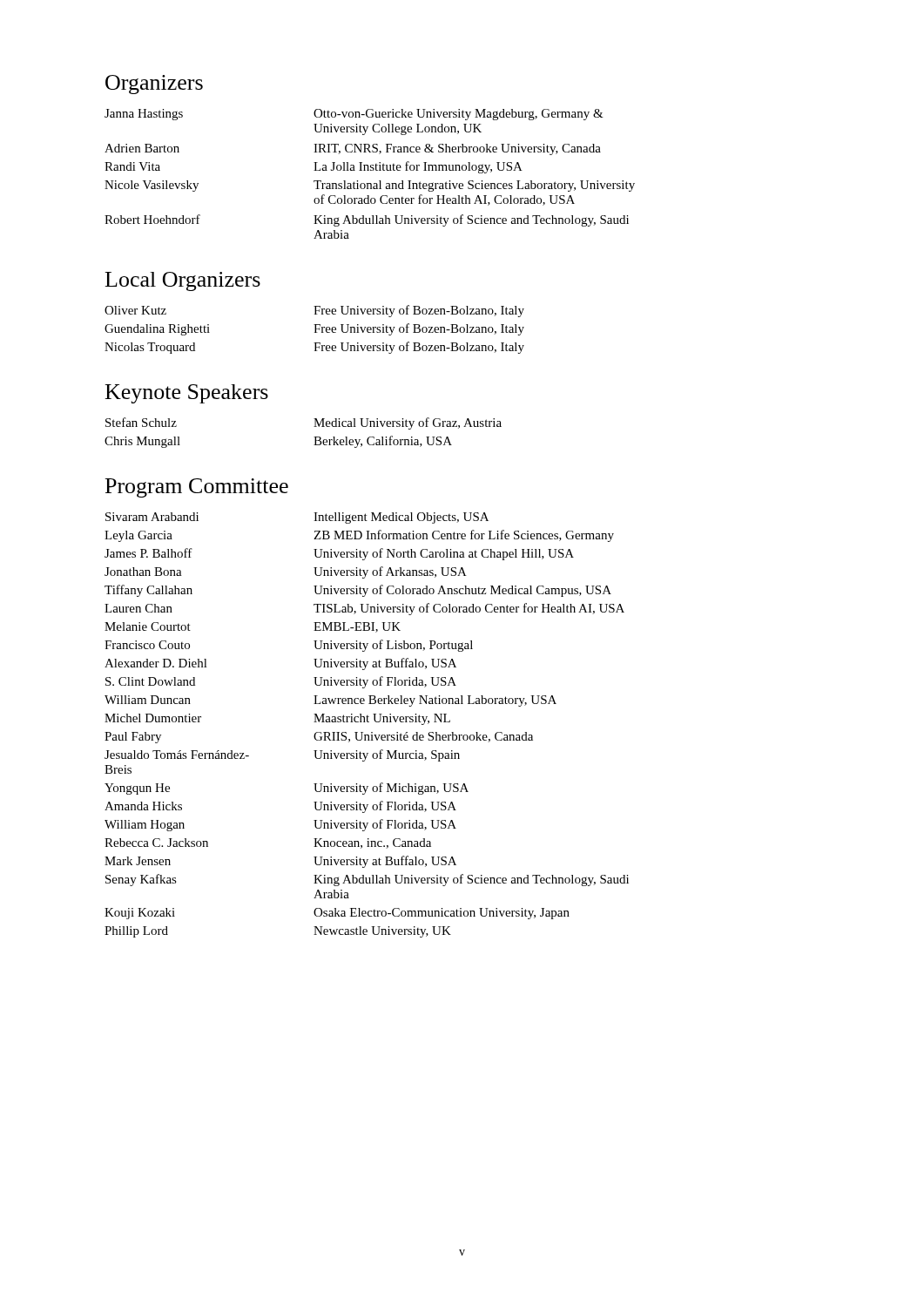This screenshot has height=1307, width=924.
Task: Locate the block starting "Stefan Schulz Medical University of Graz, Austria"
Action: (x=462, y=423)
